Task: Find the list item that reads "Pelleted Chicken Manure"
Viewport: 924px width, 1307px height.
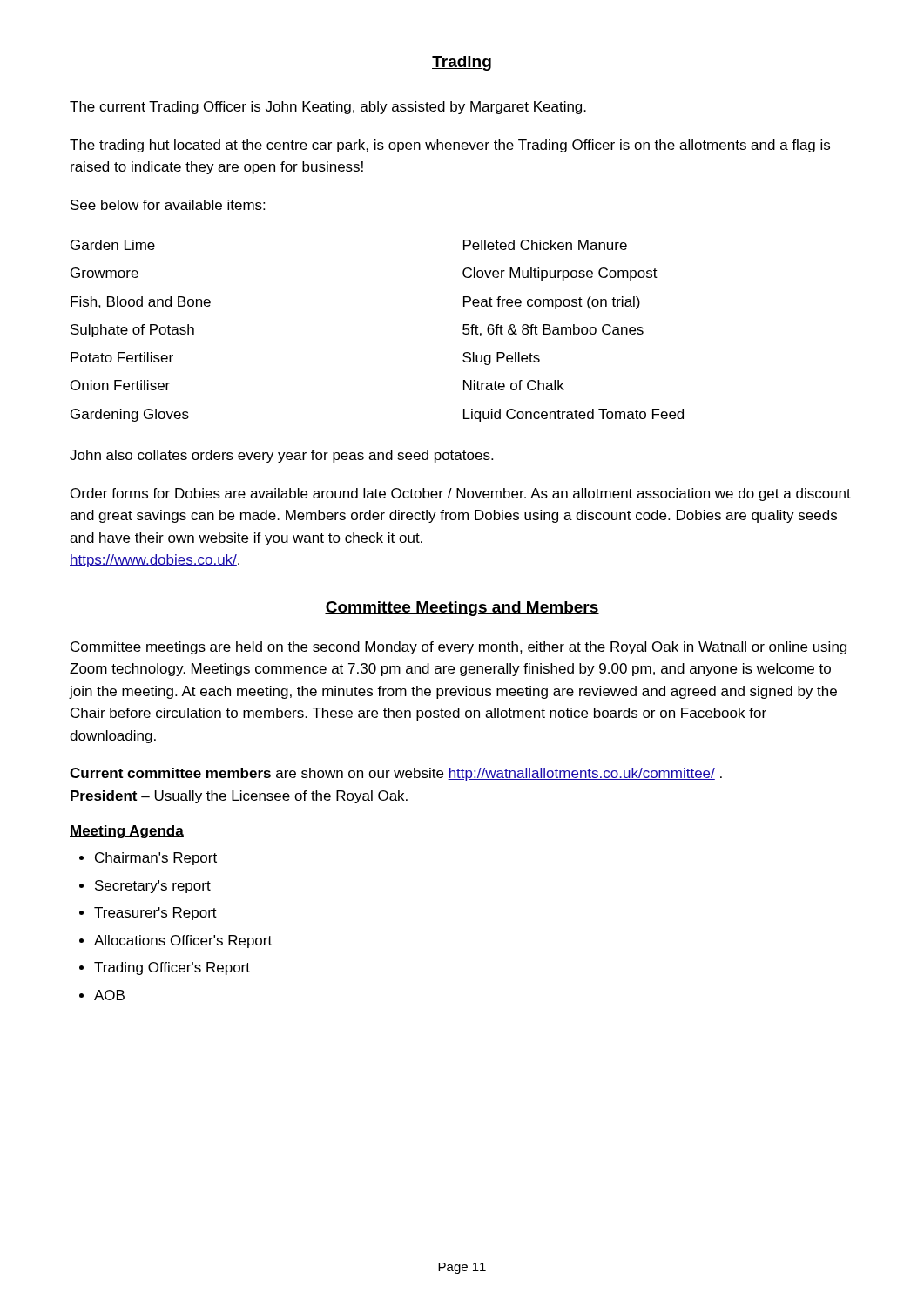Action: pyautogui.click(x=545, y=245)
